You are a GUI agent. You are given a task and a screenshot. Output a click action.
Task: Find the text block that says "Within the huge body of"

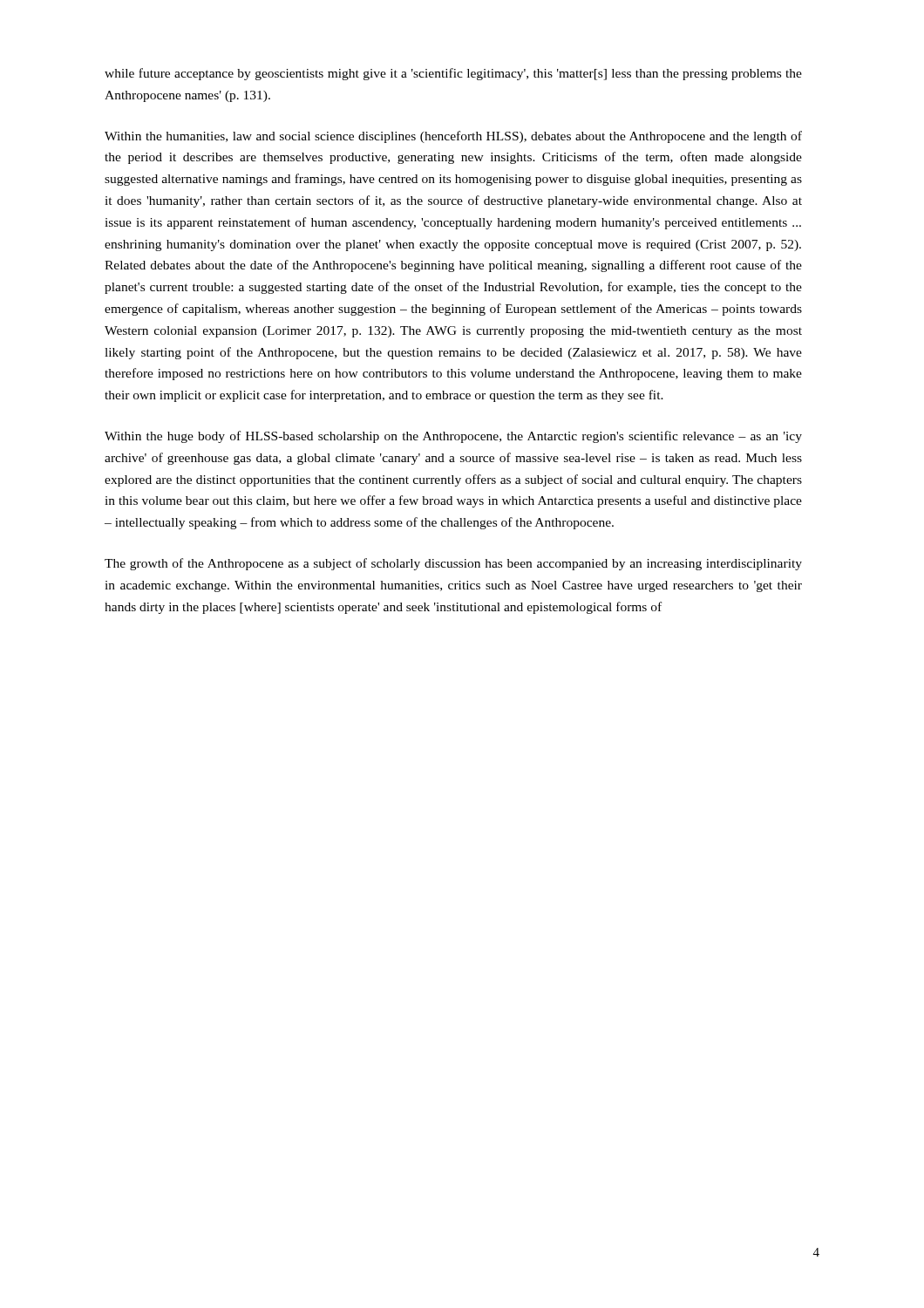[453, 479]
